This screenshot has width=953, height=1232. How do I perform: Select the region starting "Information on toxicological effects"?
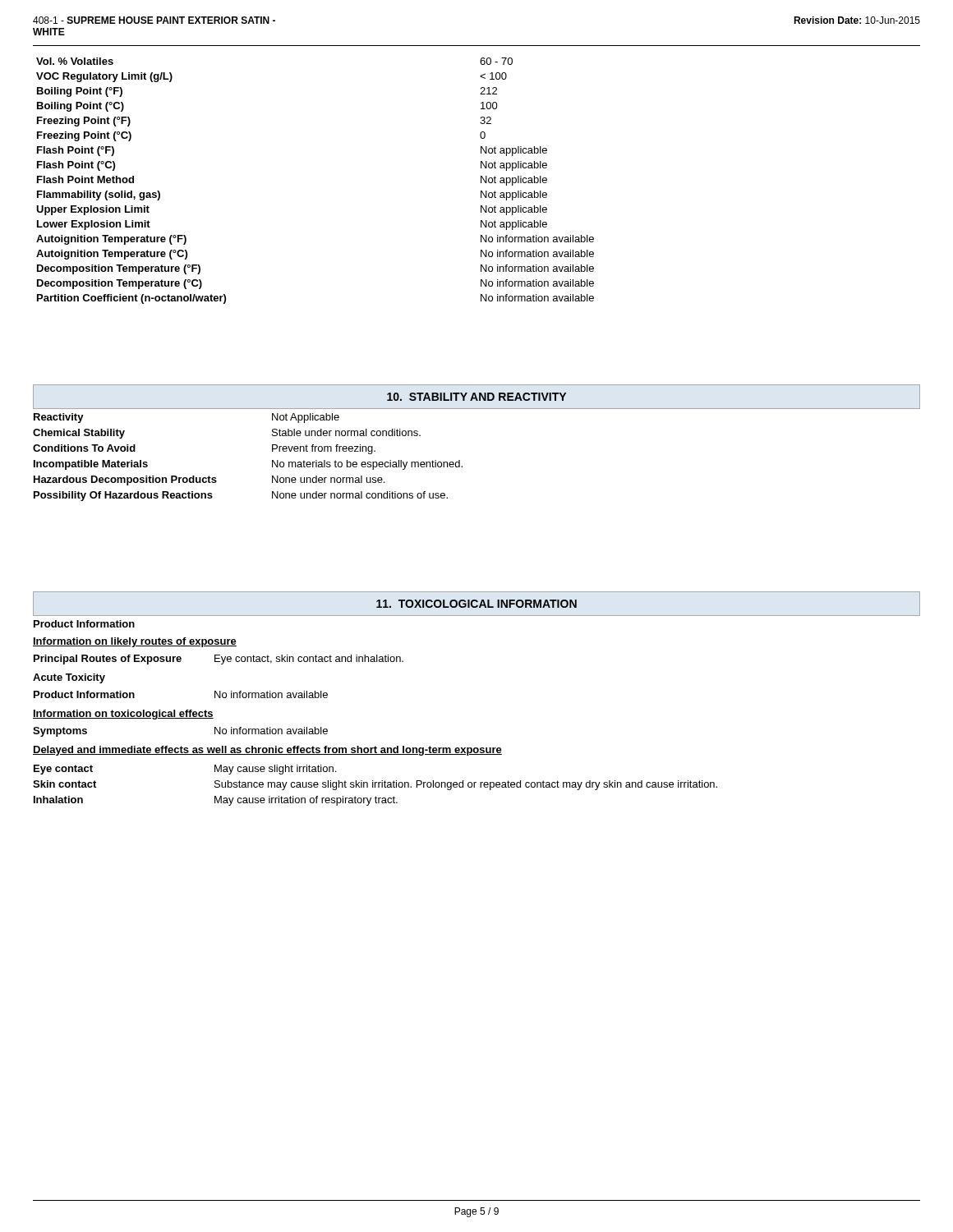[x=123, y=713]
